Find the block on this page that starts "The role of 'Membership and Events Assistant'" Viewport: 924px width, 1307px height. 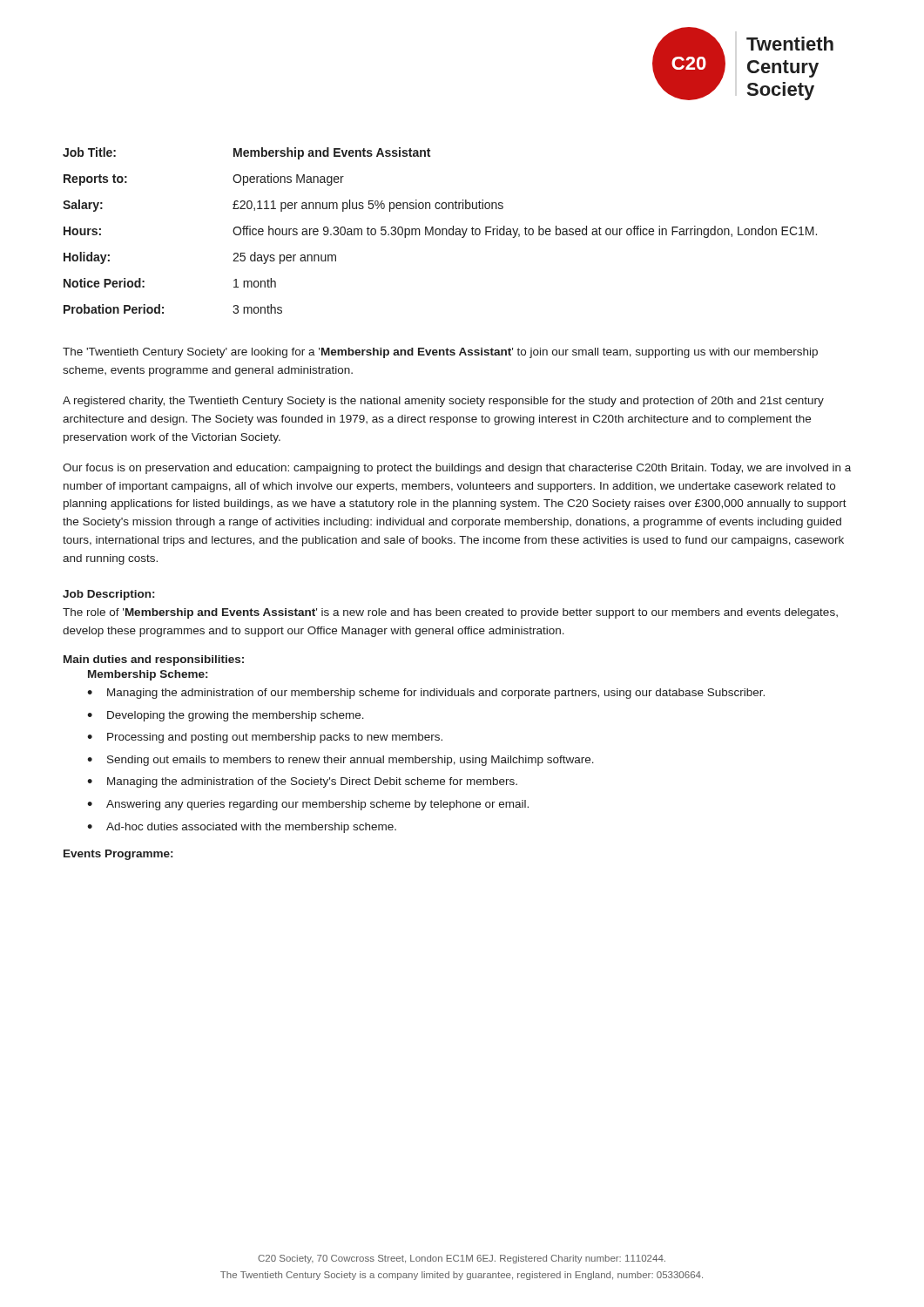(x=451, y=621)
